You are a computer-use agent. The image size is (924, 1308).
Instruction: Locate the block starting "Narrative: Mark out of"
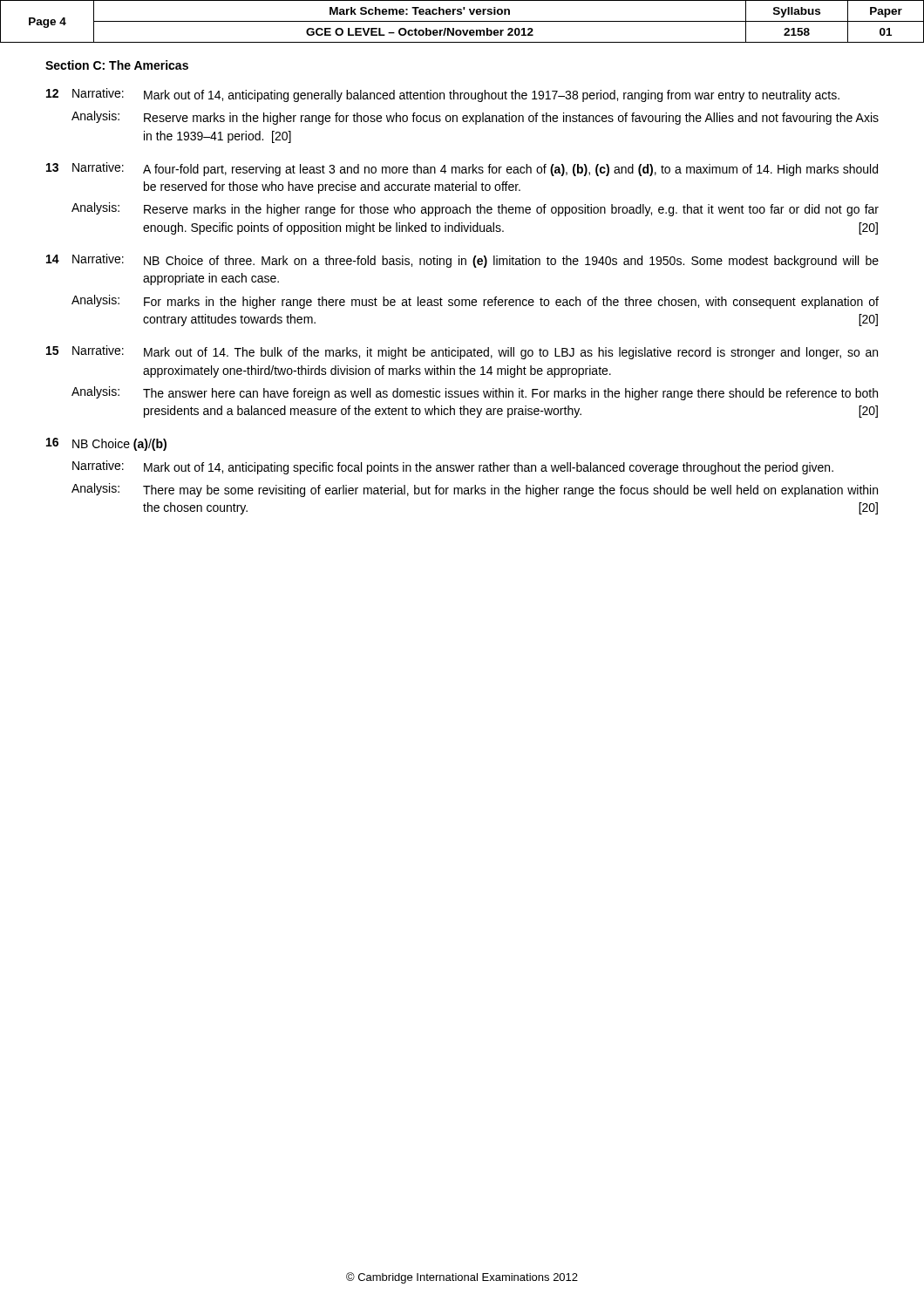click(462, 467)
